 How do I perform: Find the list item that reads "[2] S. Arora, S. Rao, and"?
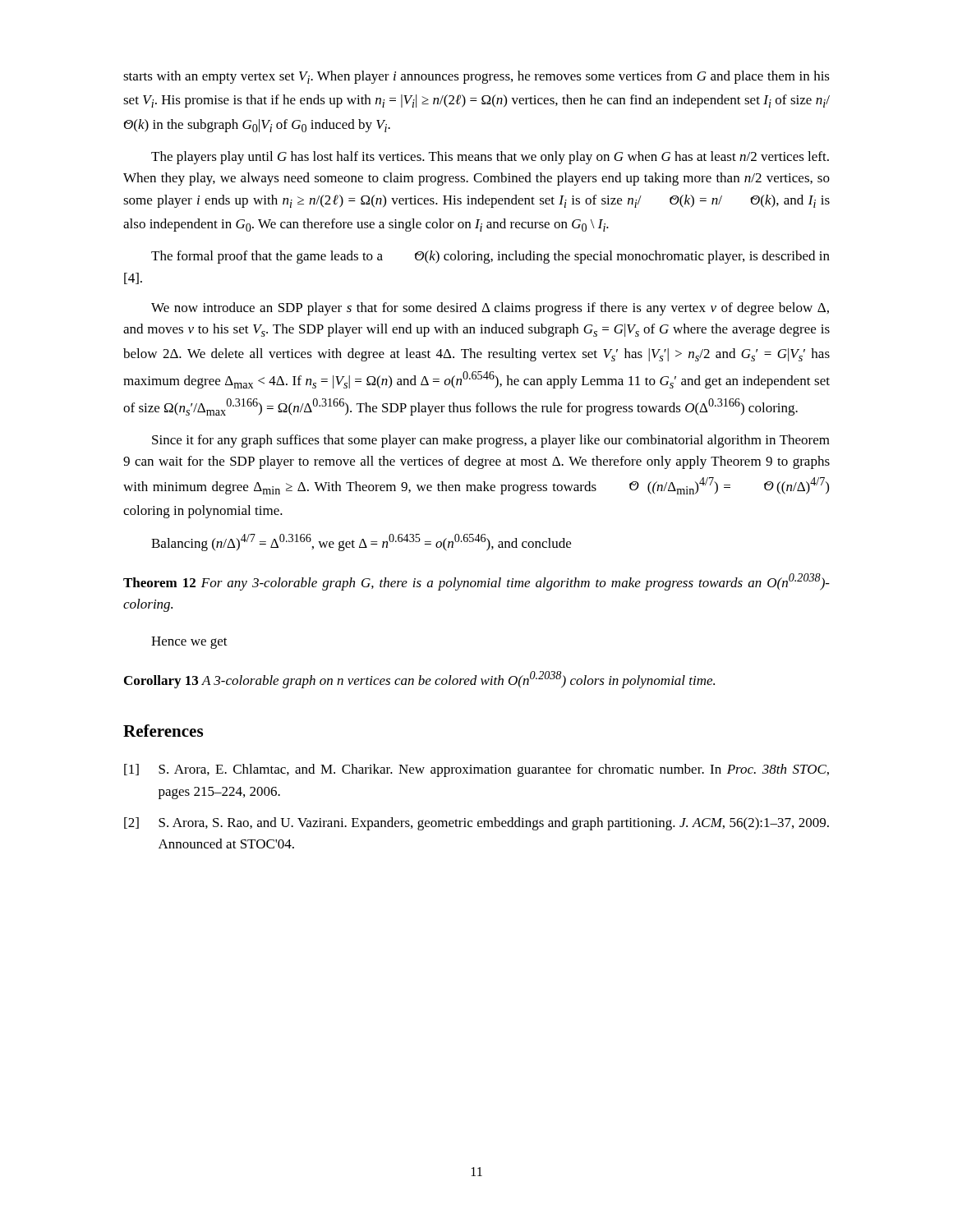[x=476, y=834]
